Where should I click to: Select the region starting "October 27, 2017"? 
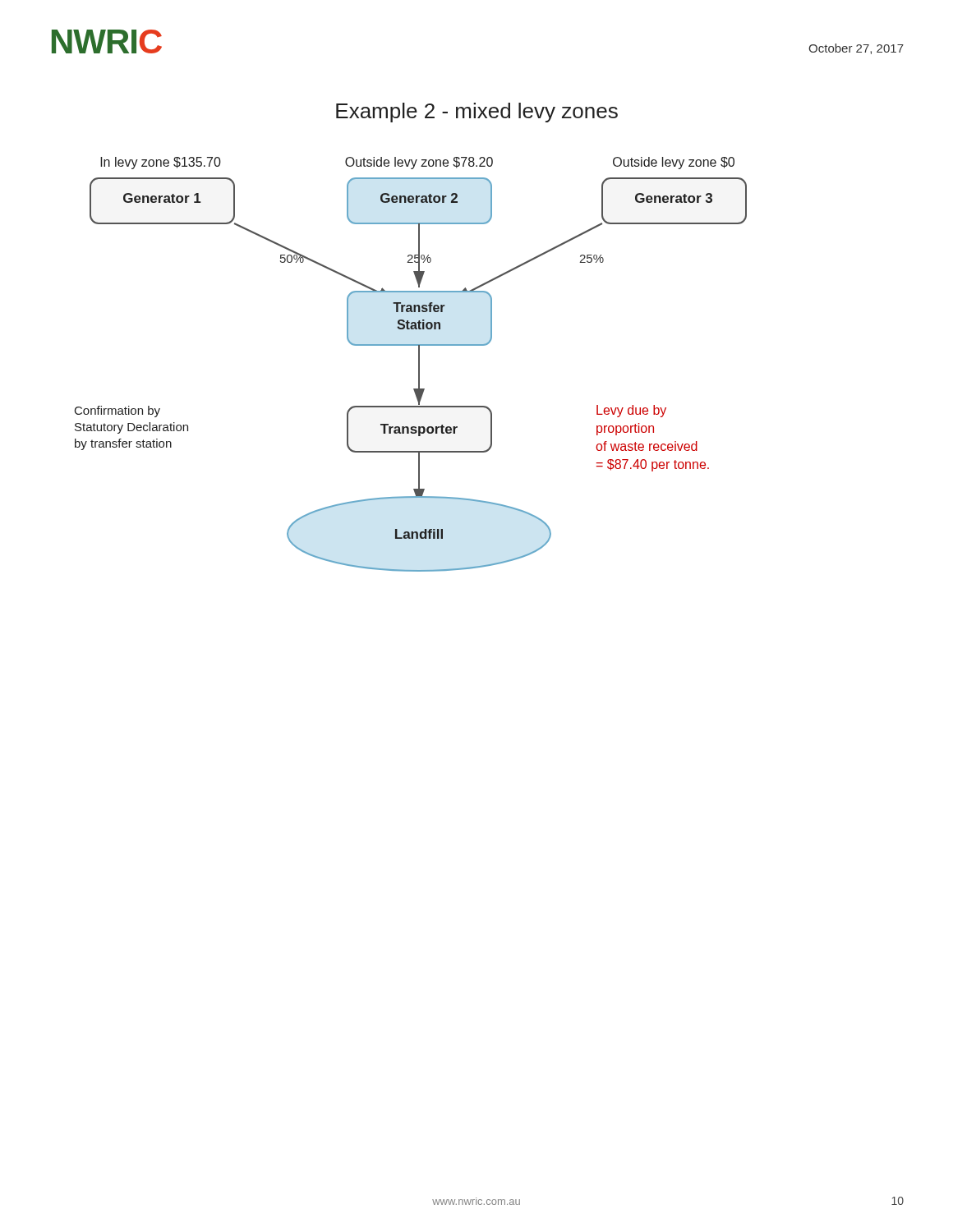tap(856, 48)
